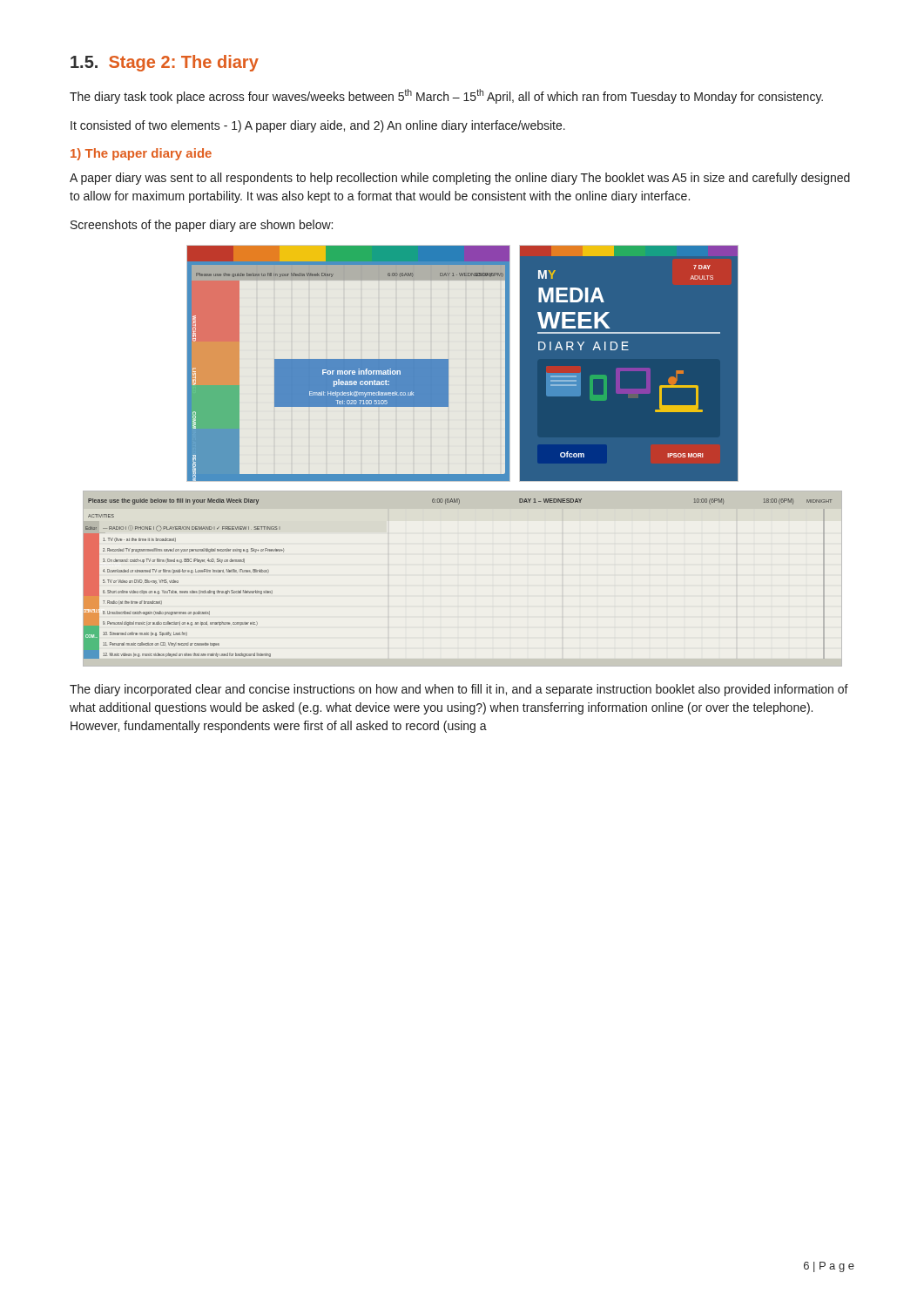This screenshot has width=924, height=1307.
Task: Find the text that says "Screenshots of the paper diary are shown below:"
Action: click(x=202, y=226)
